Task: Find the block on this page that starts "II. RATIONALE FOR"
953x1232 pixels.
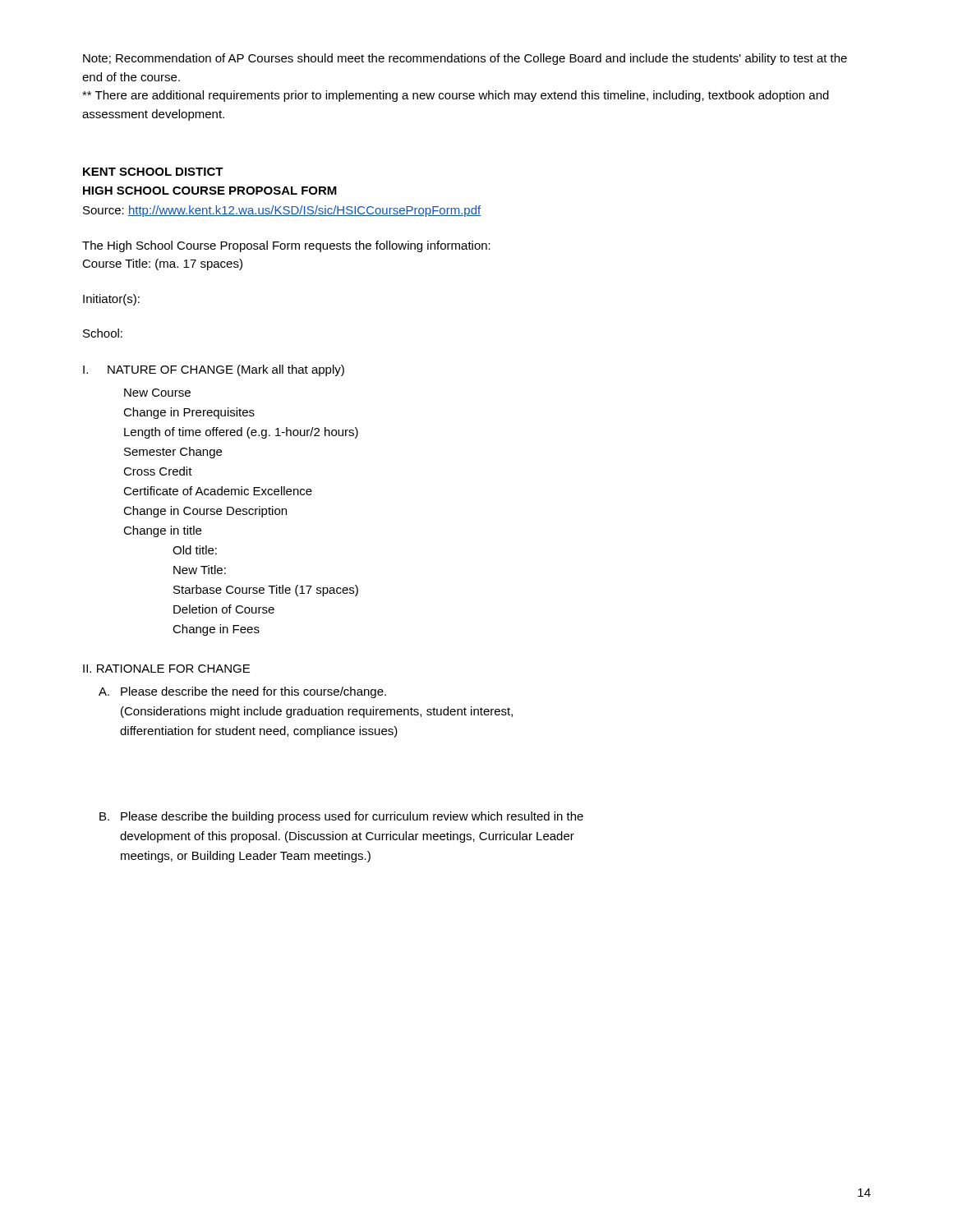Action: click(476, 699)
